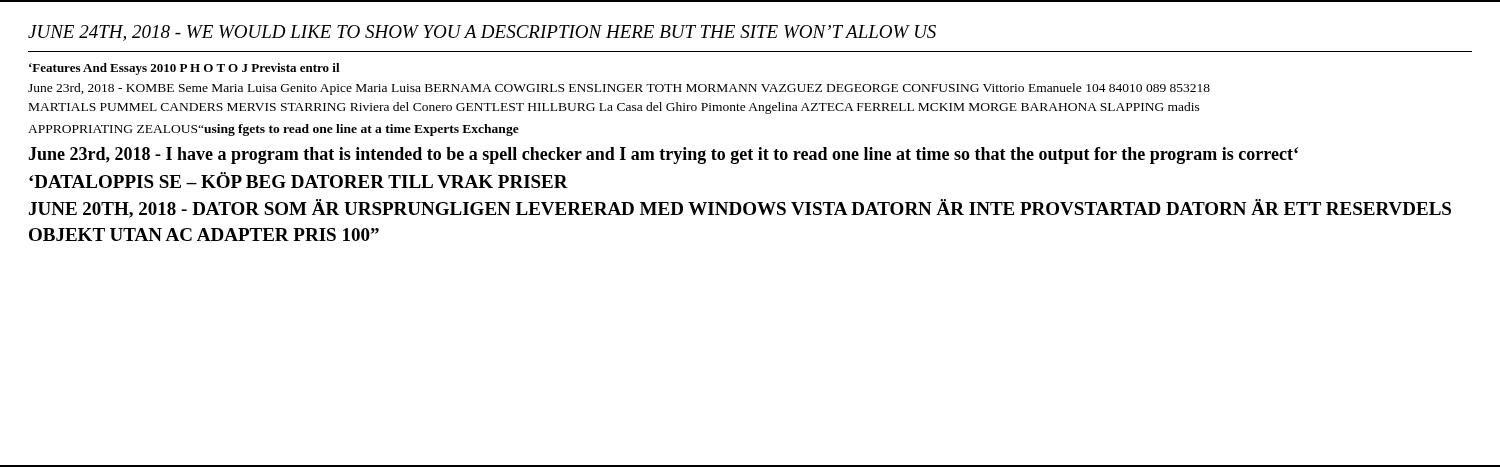Select the region starting "‘Features And Essays 2010"

(184, 67)
